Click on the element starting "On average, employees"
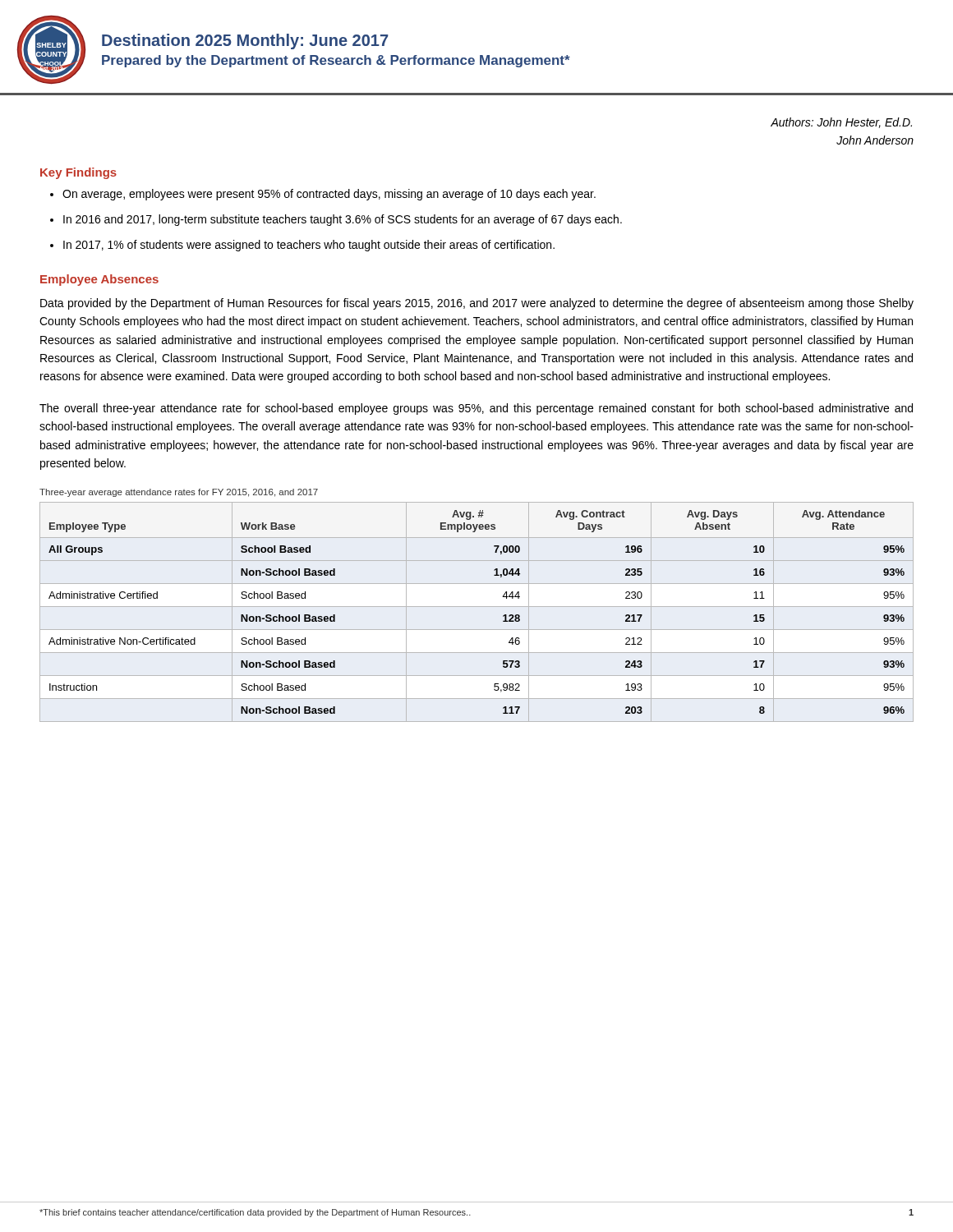953x1232 pixels. pyautogui.click(x=329, y=194)
